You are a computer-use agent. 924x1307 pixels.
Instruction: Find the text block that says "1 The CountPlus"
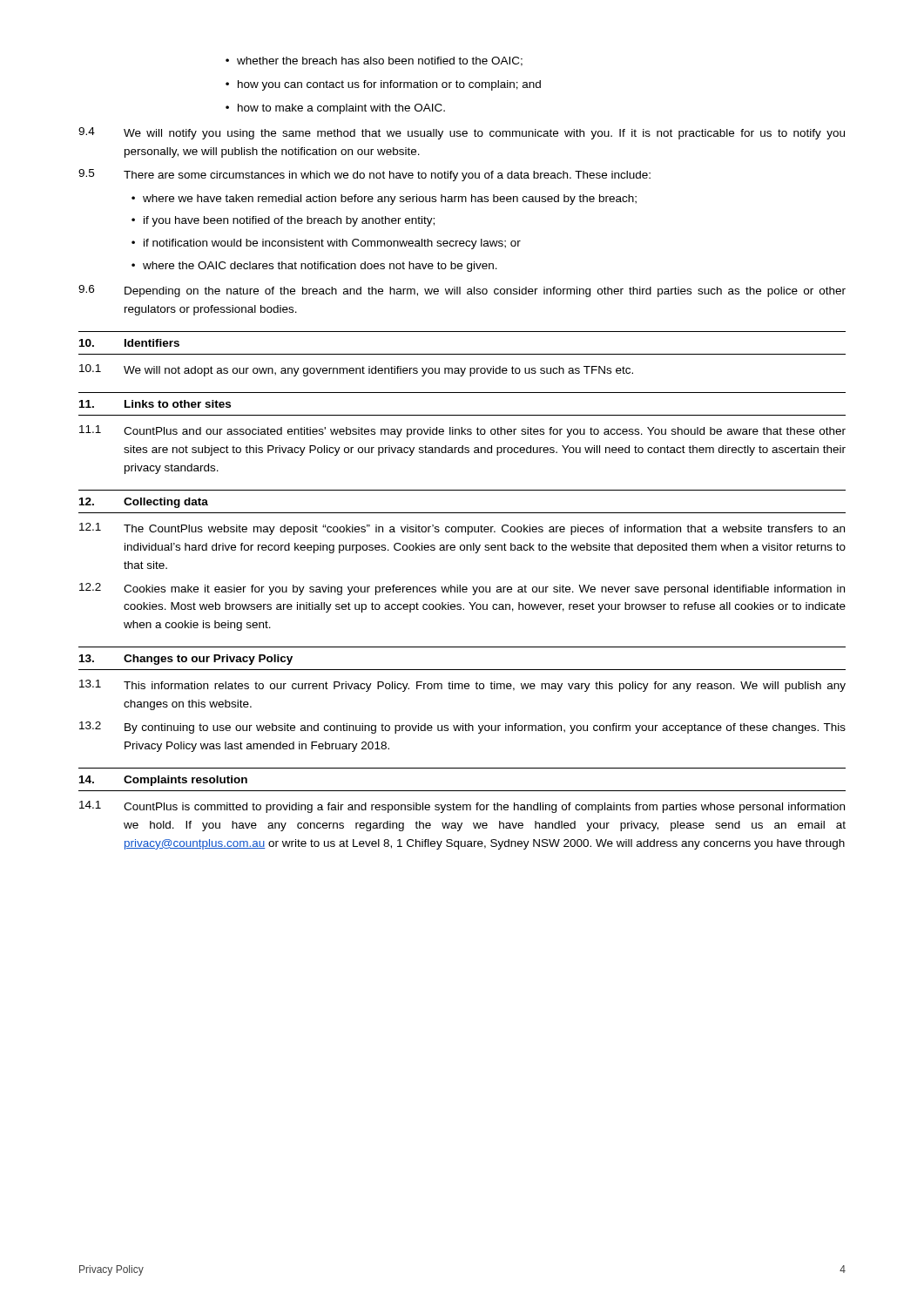pos(462,547)
